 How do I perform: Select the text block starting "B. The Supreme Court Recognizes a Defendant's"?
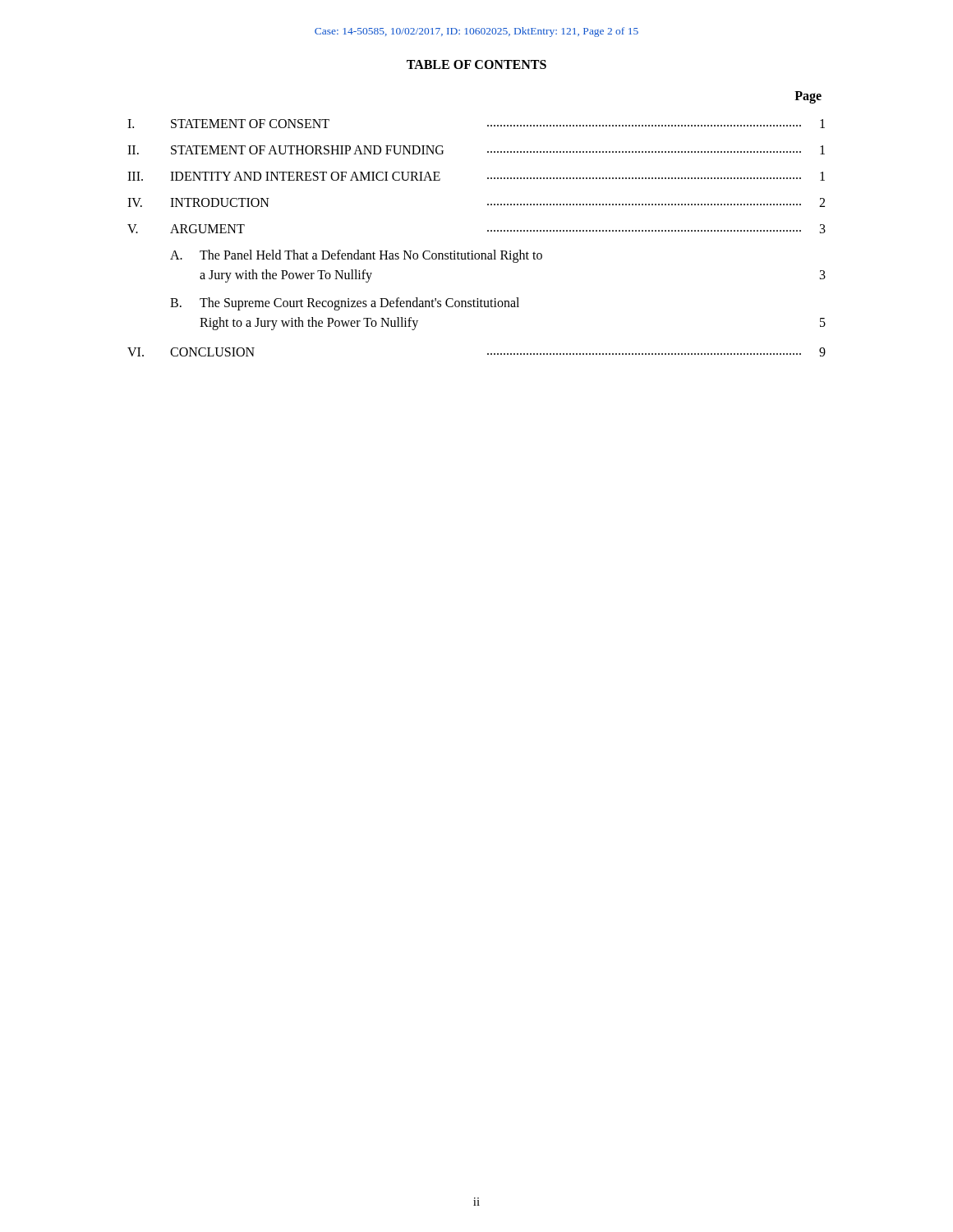coord(498,313)
